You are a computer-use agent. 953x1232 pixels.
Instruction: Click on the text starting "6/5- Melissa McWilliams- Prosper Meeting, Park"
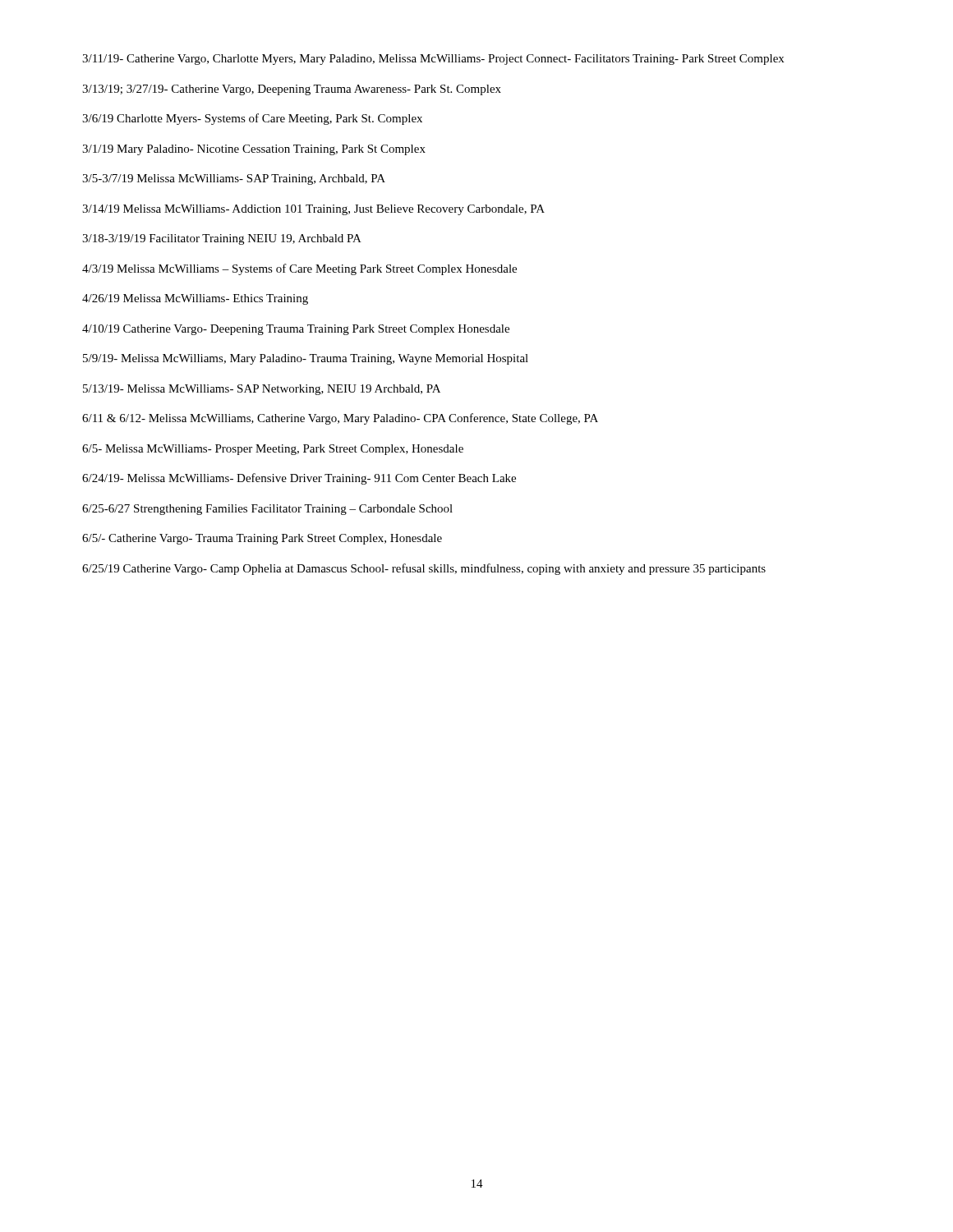[x=273, y=448]
